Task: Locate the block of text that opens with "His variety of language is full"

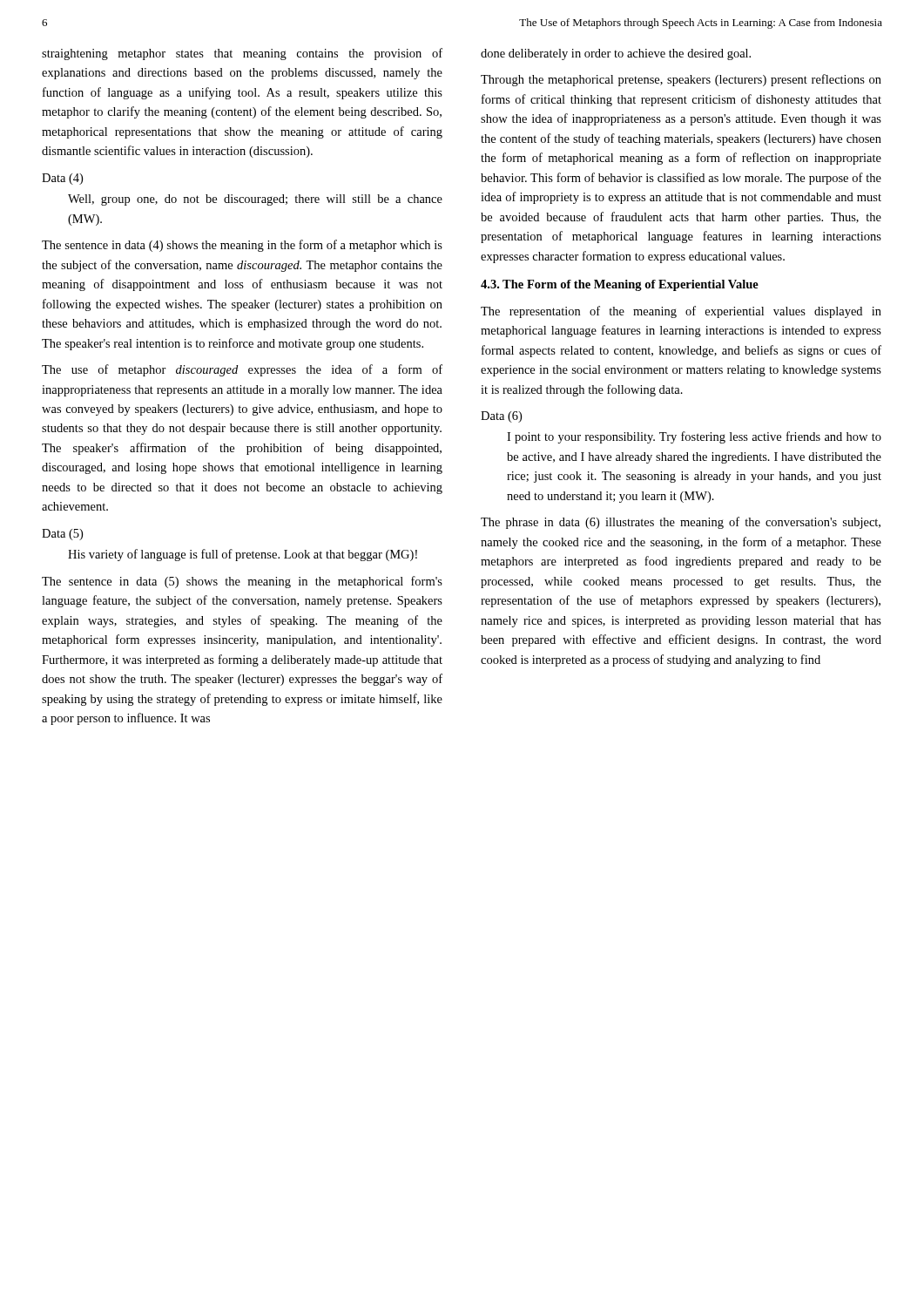Action: 255,555
